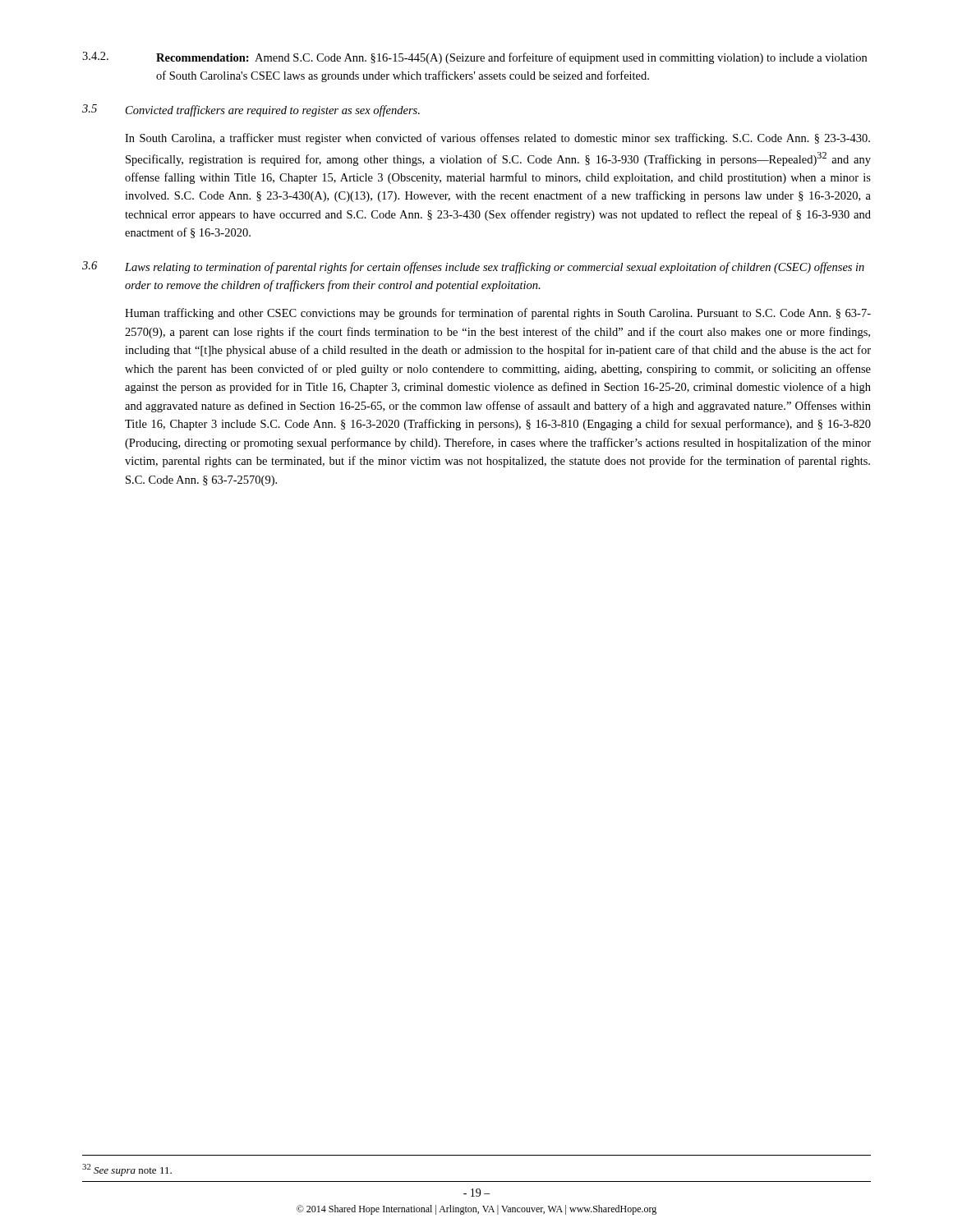Find the block starting "3.6 Laws relating to termination of"
This screenshot has width=953, height=1232.
click(x=476, y=276)
